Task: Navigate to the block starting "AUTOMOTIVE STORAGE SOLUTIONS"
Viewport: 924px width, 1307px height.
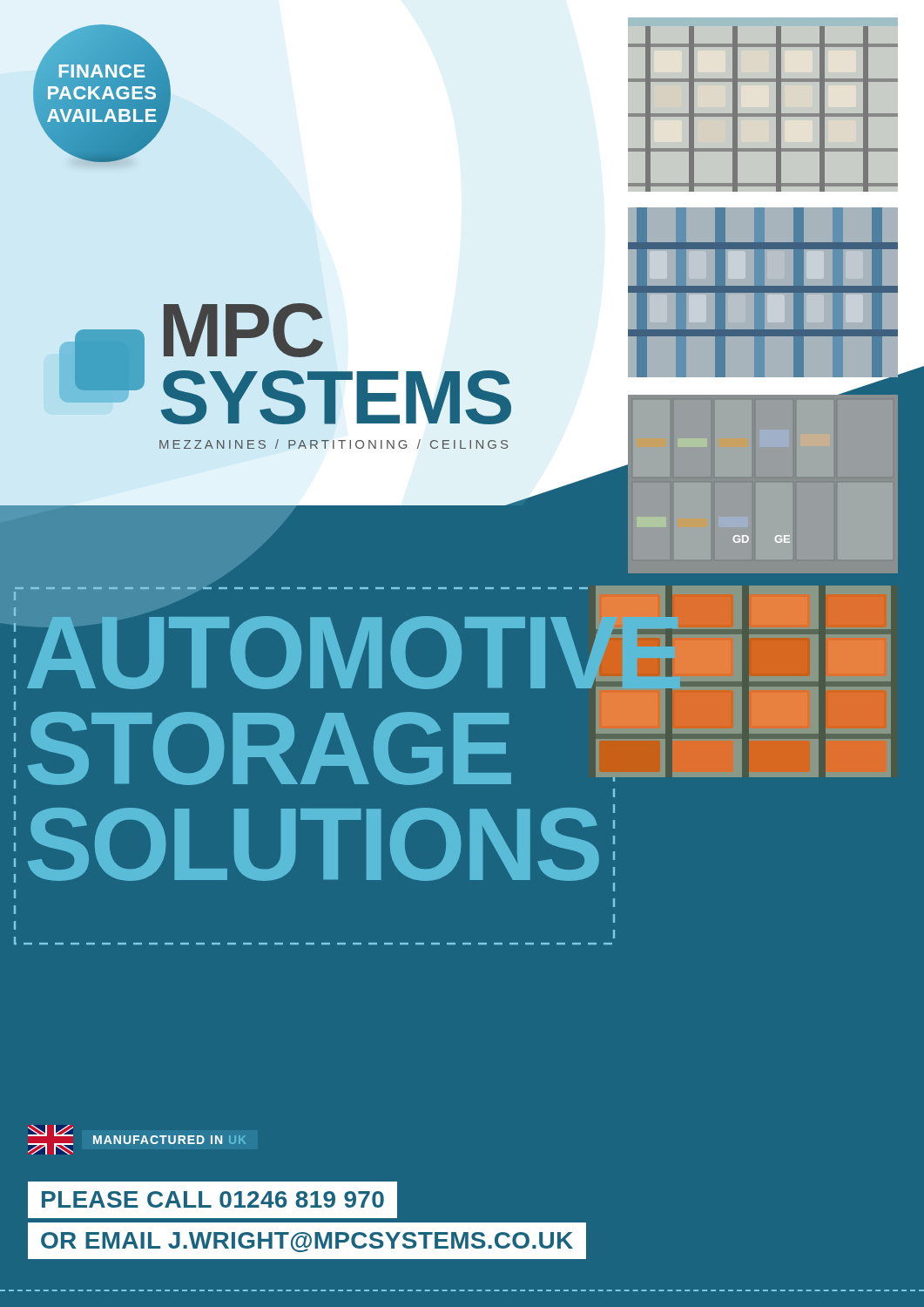Action: point(353,748)
